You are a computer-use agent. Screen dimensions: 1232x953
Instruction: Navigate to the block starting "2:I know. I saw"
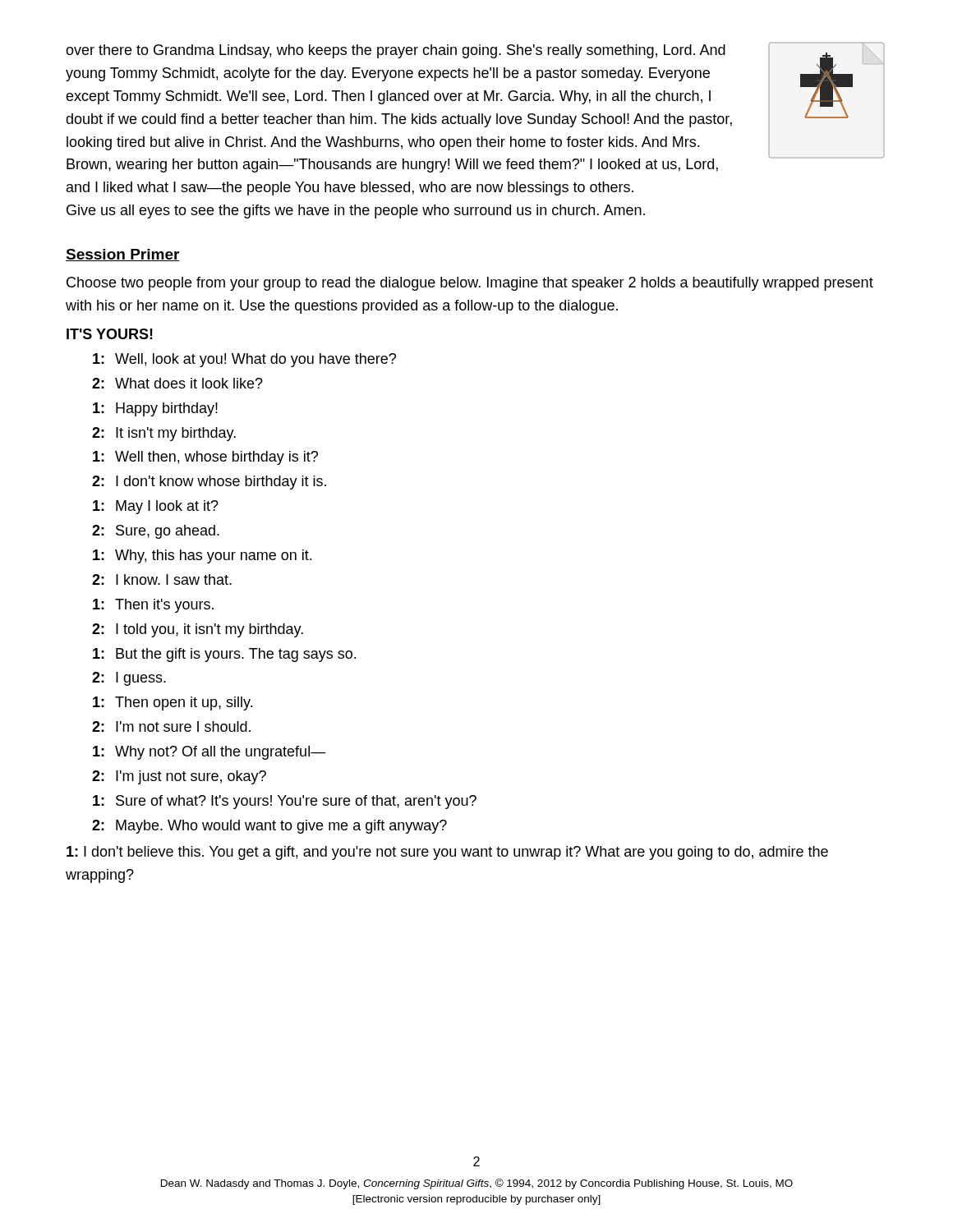click(x=162, y=579)
